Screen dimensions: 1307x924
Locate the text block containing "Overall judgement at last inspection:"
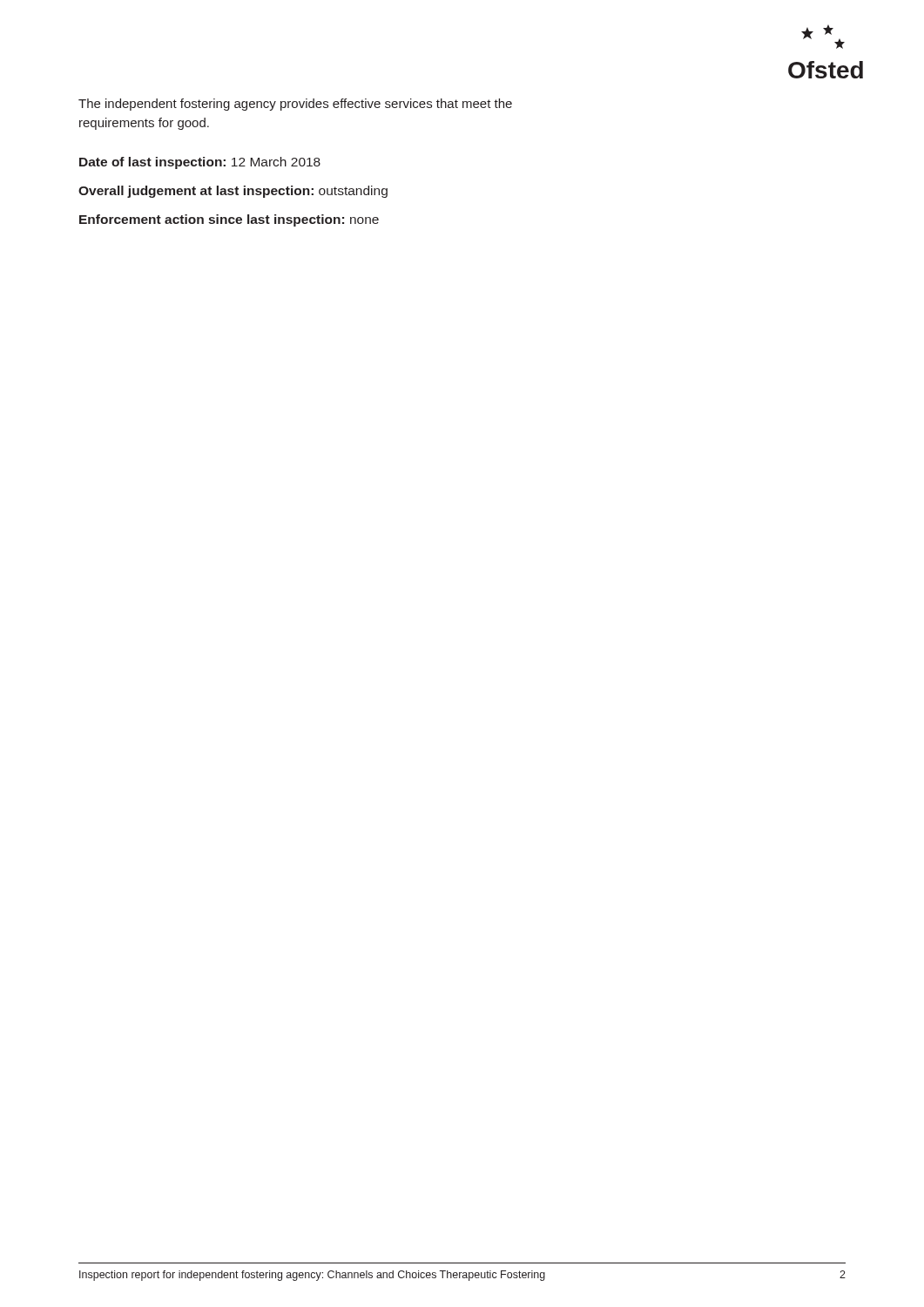coord(233,190)
